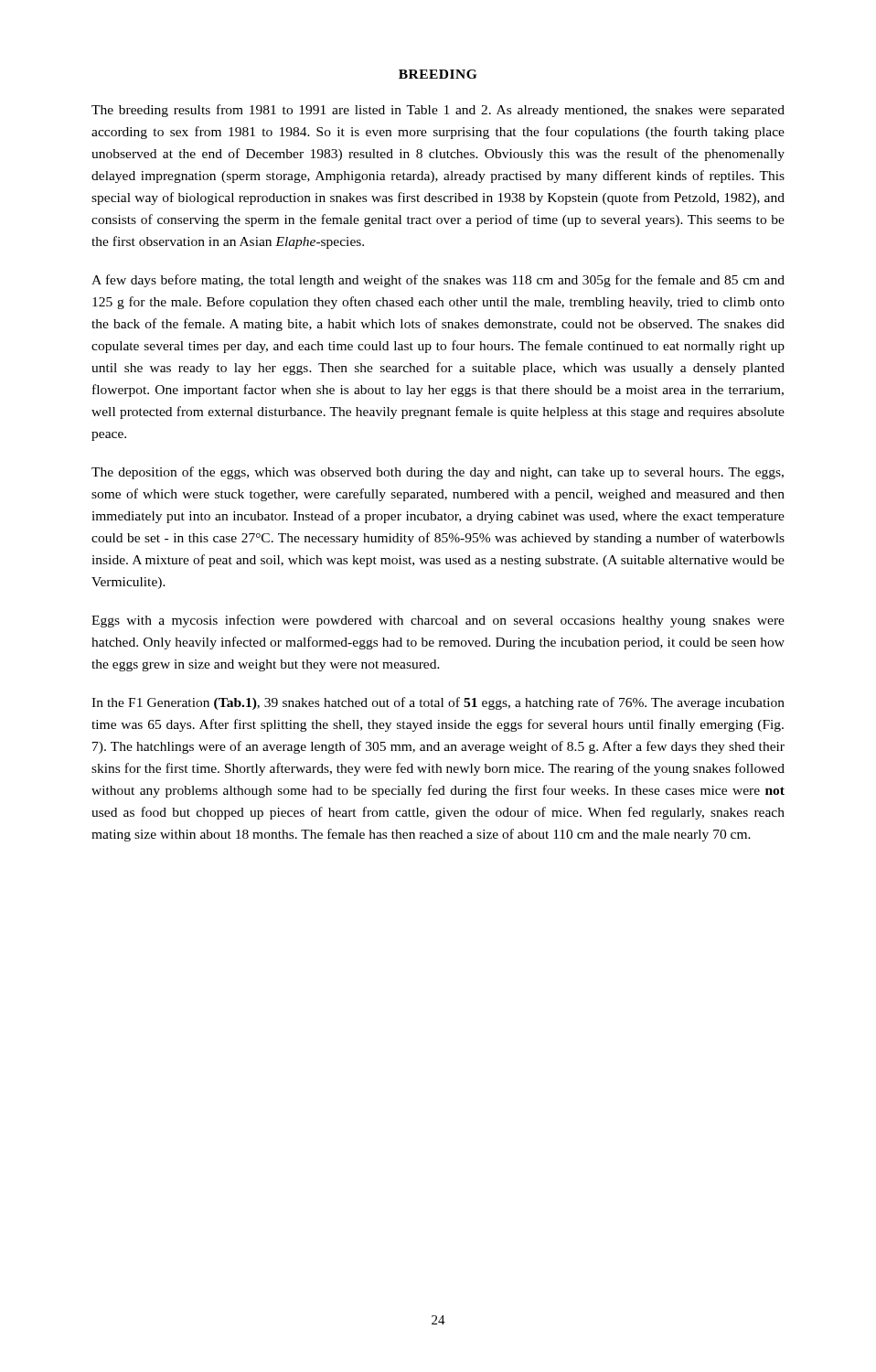Find the text block that says "In the F1 Generation (Tab.1), 39 snakes hatched"
The width and height of the screenshot is (876, 1372).
pos(438,768)
